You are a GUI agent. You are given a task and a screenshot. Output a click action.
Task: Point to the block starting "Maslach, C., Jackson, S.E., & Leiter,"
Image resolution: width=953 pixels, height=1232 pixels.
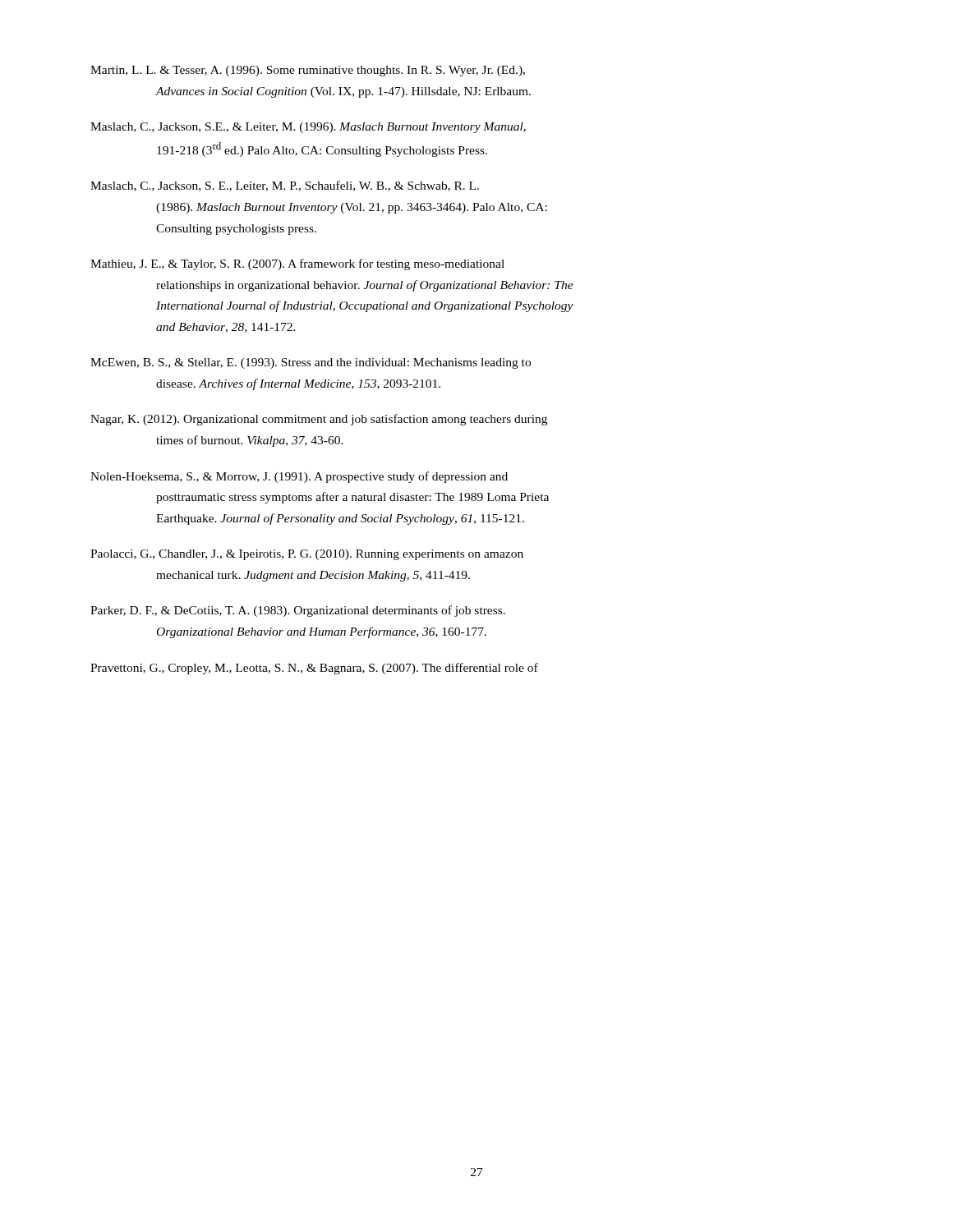coord(476,138)
